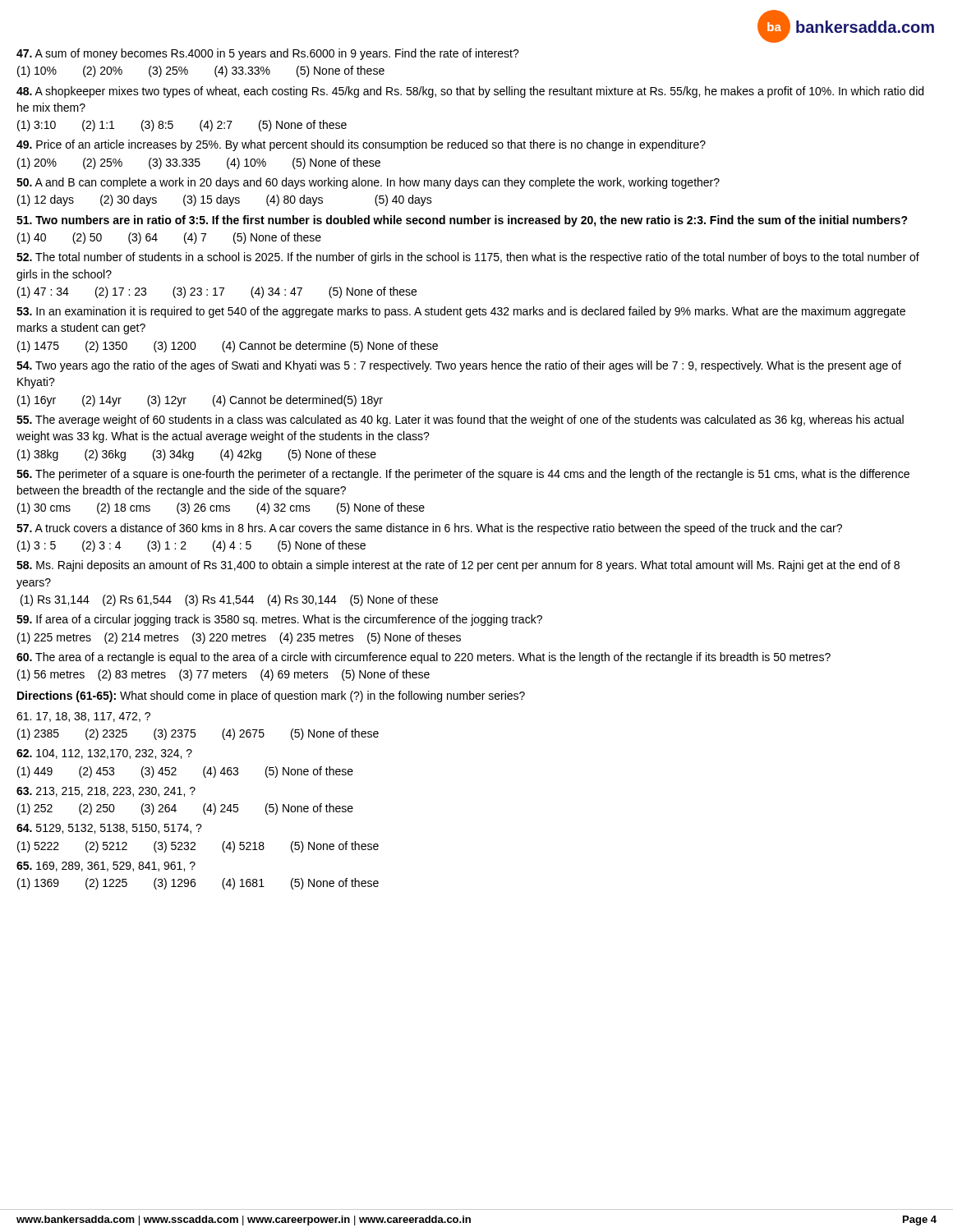Find the block on this page that starts "51. Two numbers are in"
Screen dimensions: 1232x953
point(476,229)
